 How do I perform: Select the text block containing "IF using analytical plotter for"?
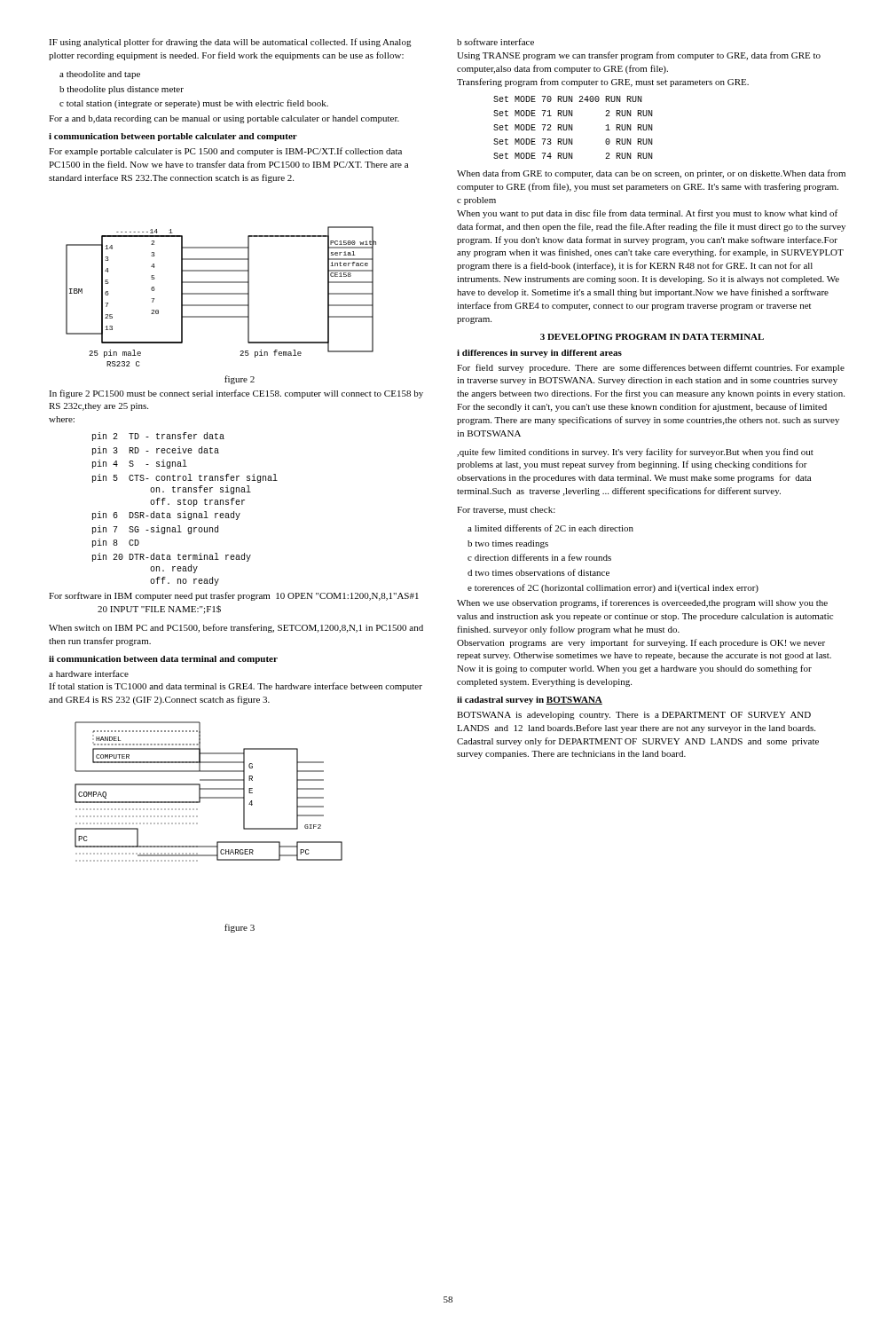[230, 48]
